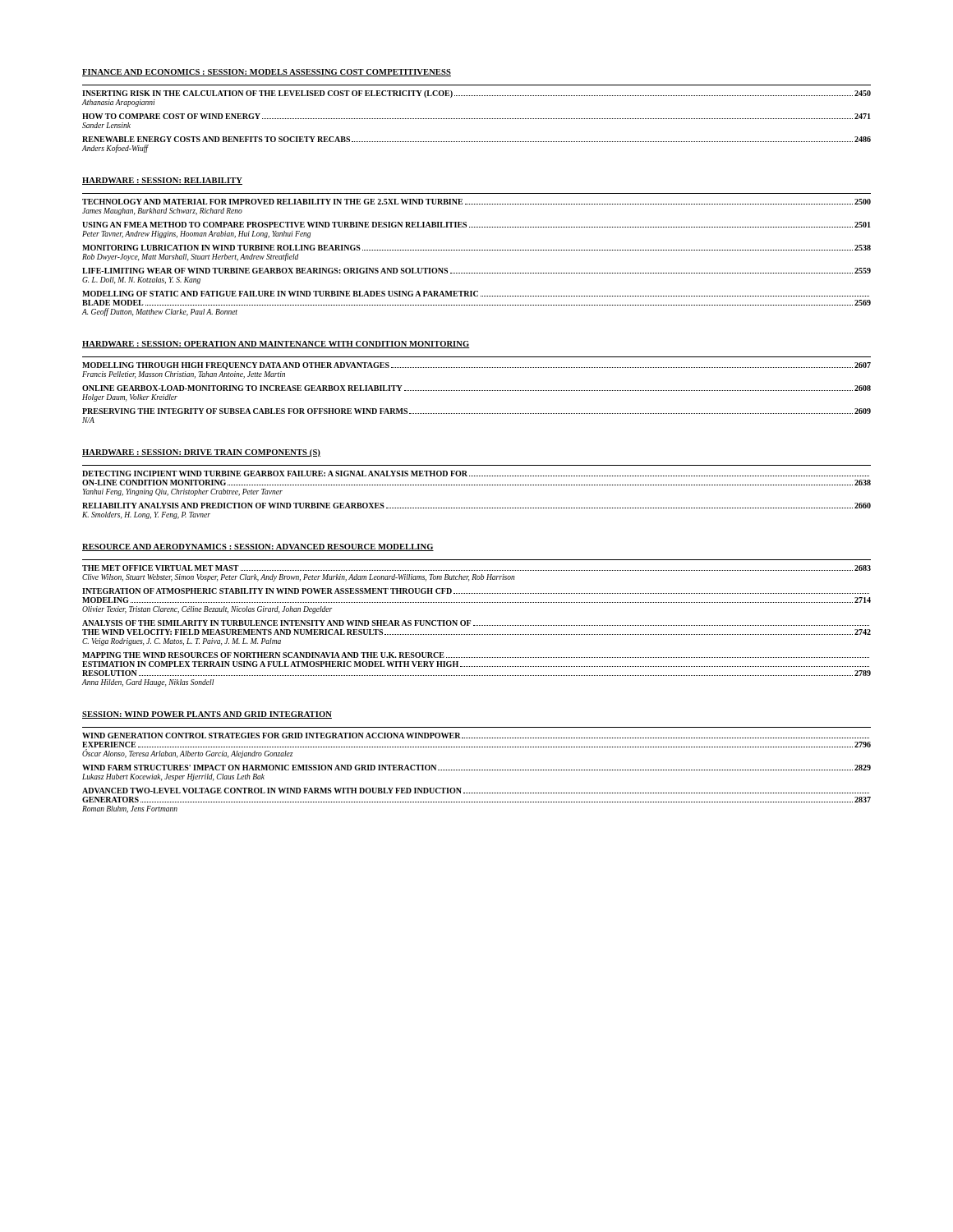
Task: Click the passage that begins "DETECTING INCIPIENT WIND TURBINE GEARBOX"
Action: pyautogui.click(x=476, y=483)
